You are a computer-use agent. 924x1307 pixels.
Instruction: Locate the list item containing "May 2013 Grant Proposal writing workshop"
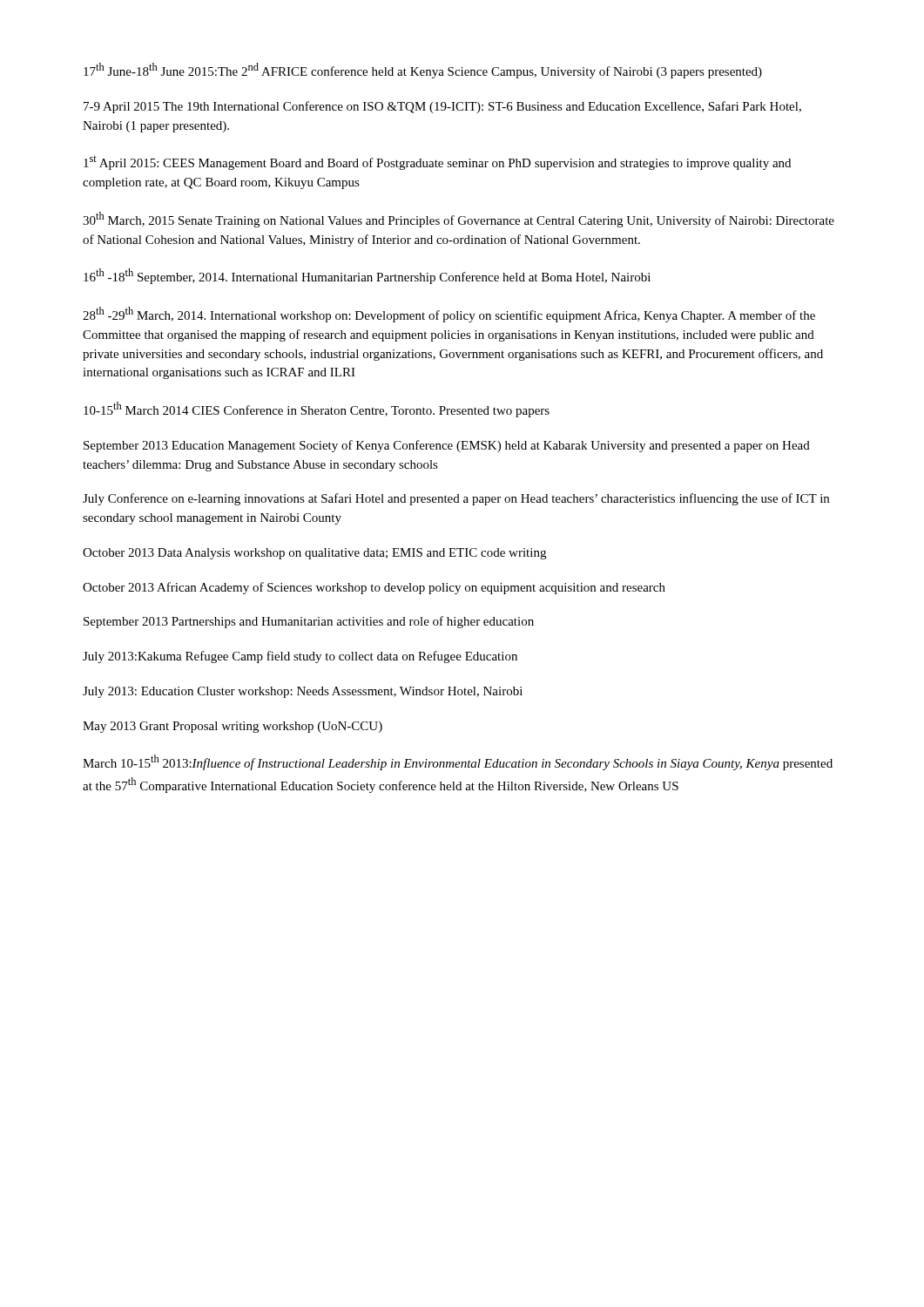[233, 725]
